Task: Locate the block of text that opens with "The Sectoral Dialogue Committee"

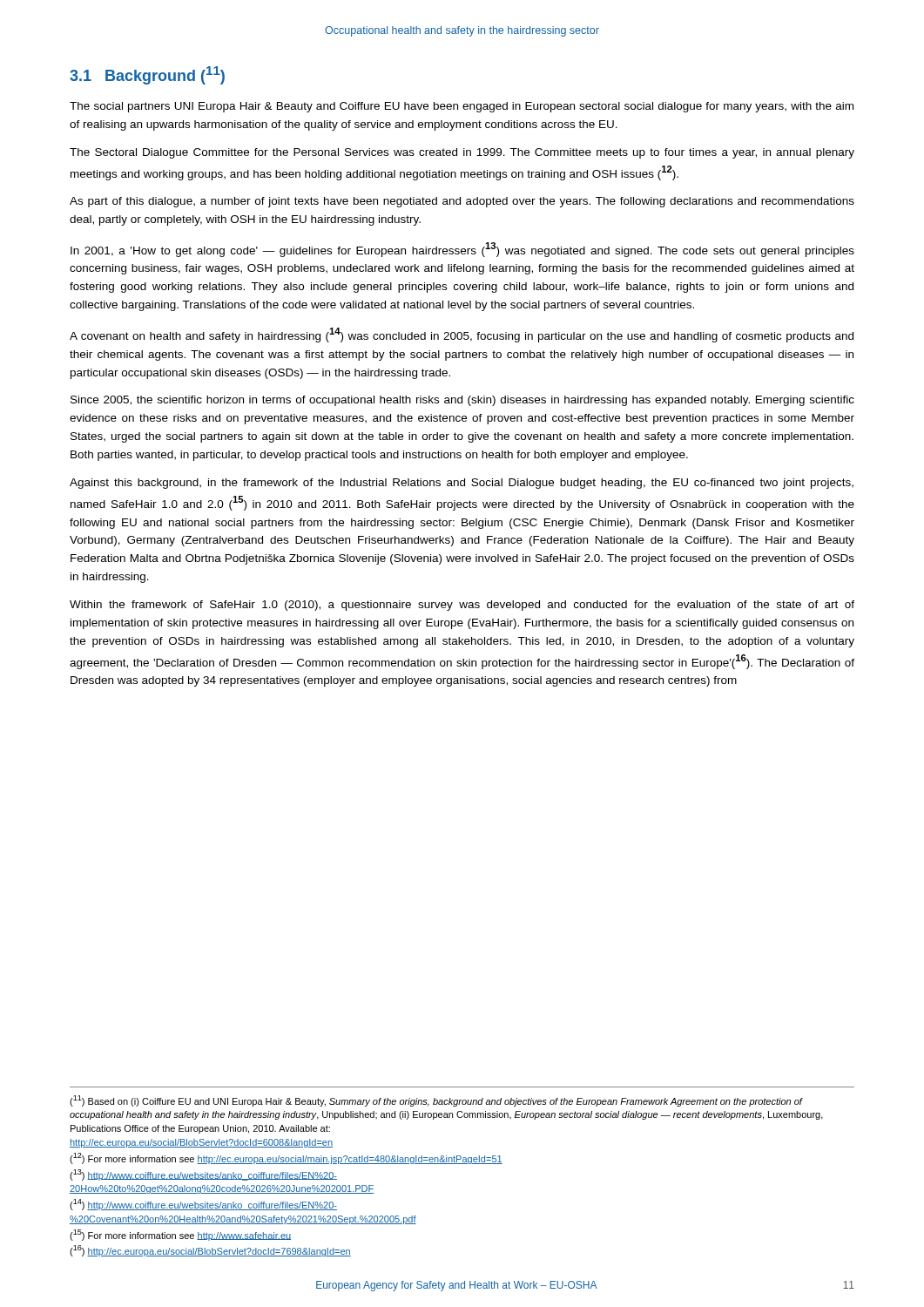Action: (462, 163)
